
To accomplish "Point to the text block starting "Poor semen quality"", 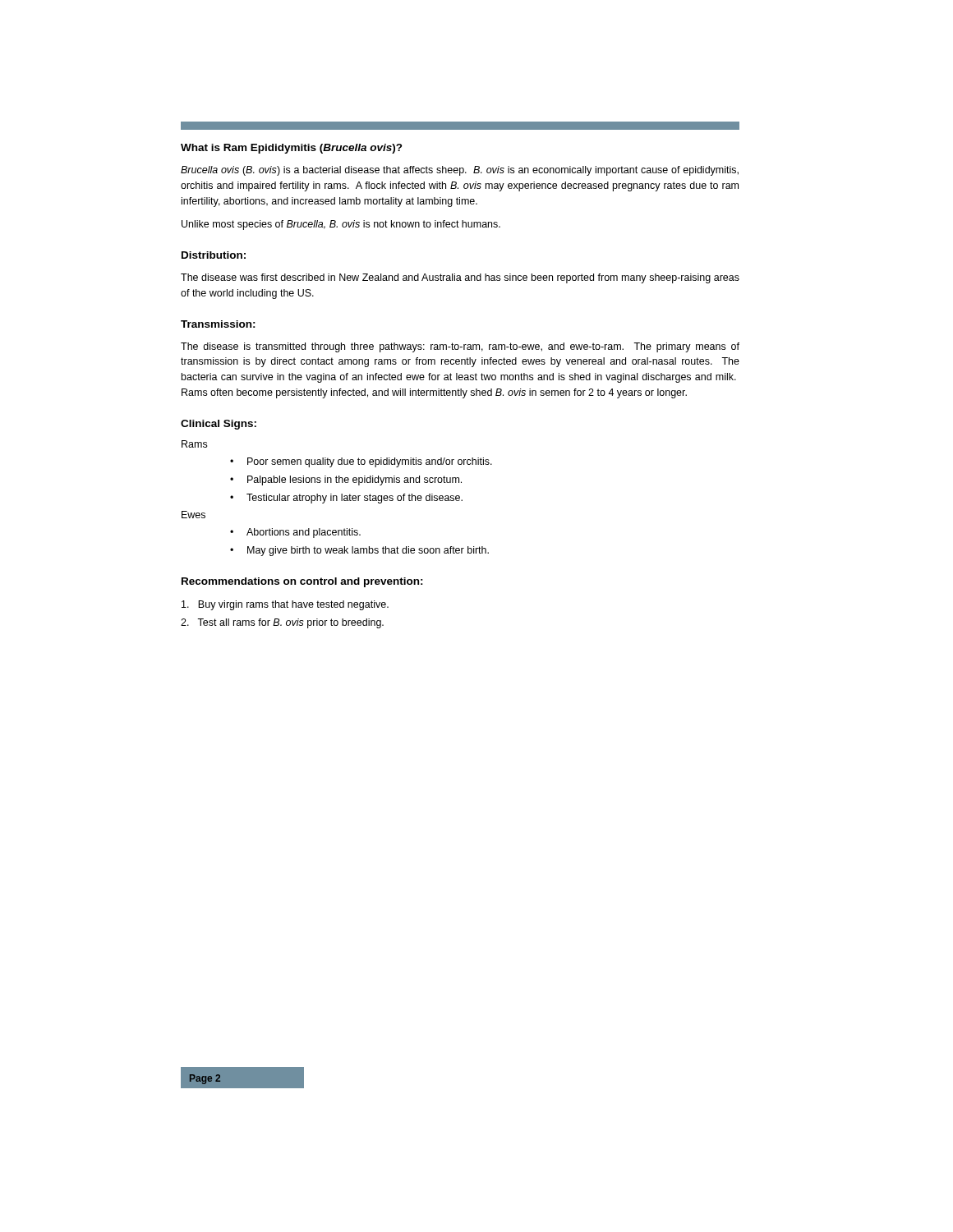I will tap(369, 461).
